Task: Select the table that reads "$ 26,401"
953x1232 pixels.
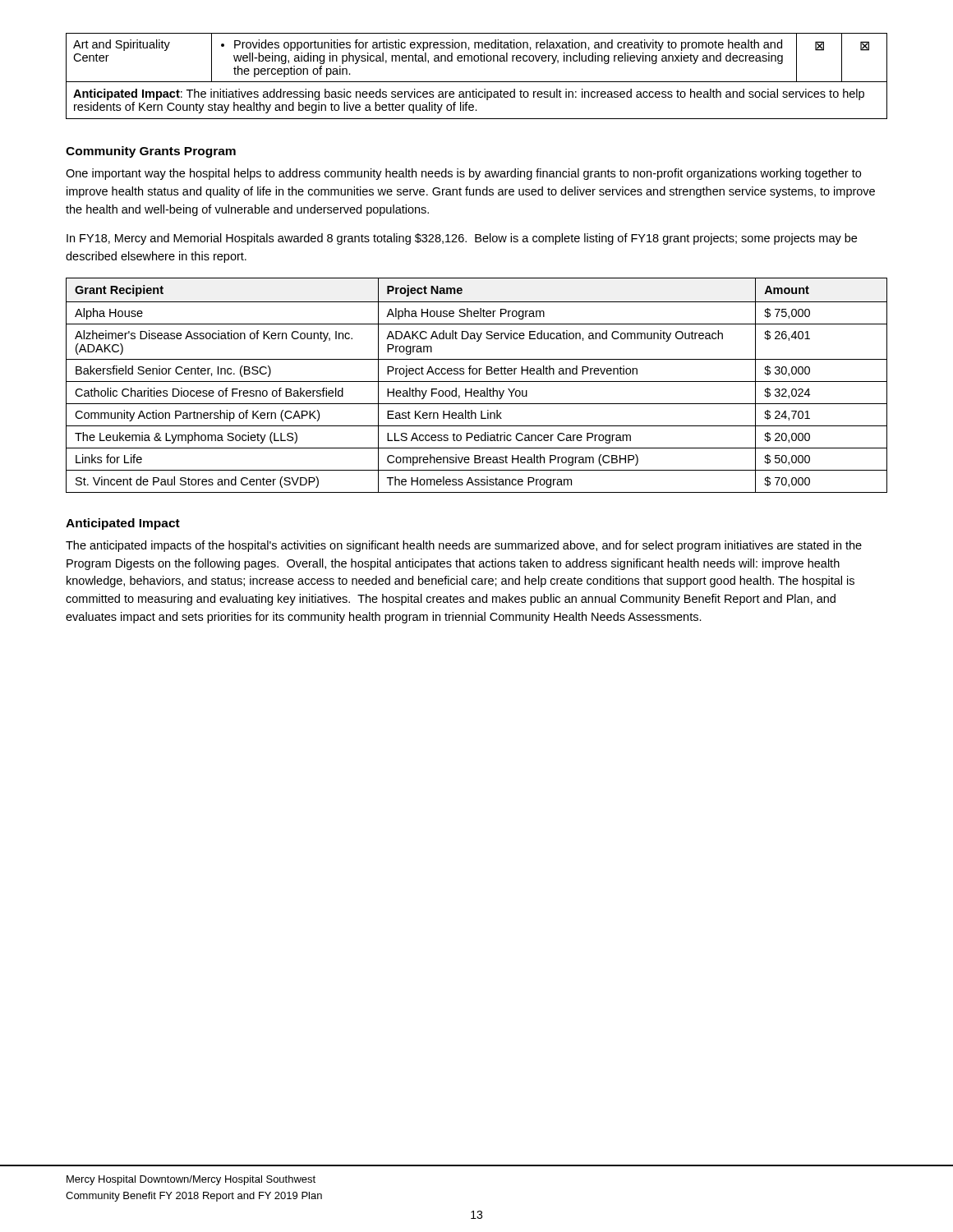Action: coord(476,385)
